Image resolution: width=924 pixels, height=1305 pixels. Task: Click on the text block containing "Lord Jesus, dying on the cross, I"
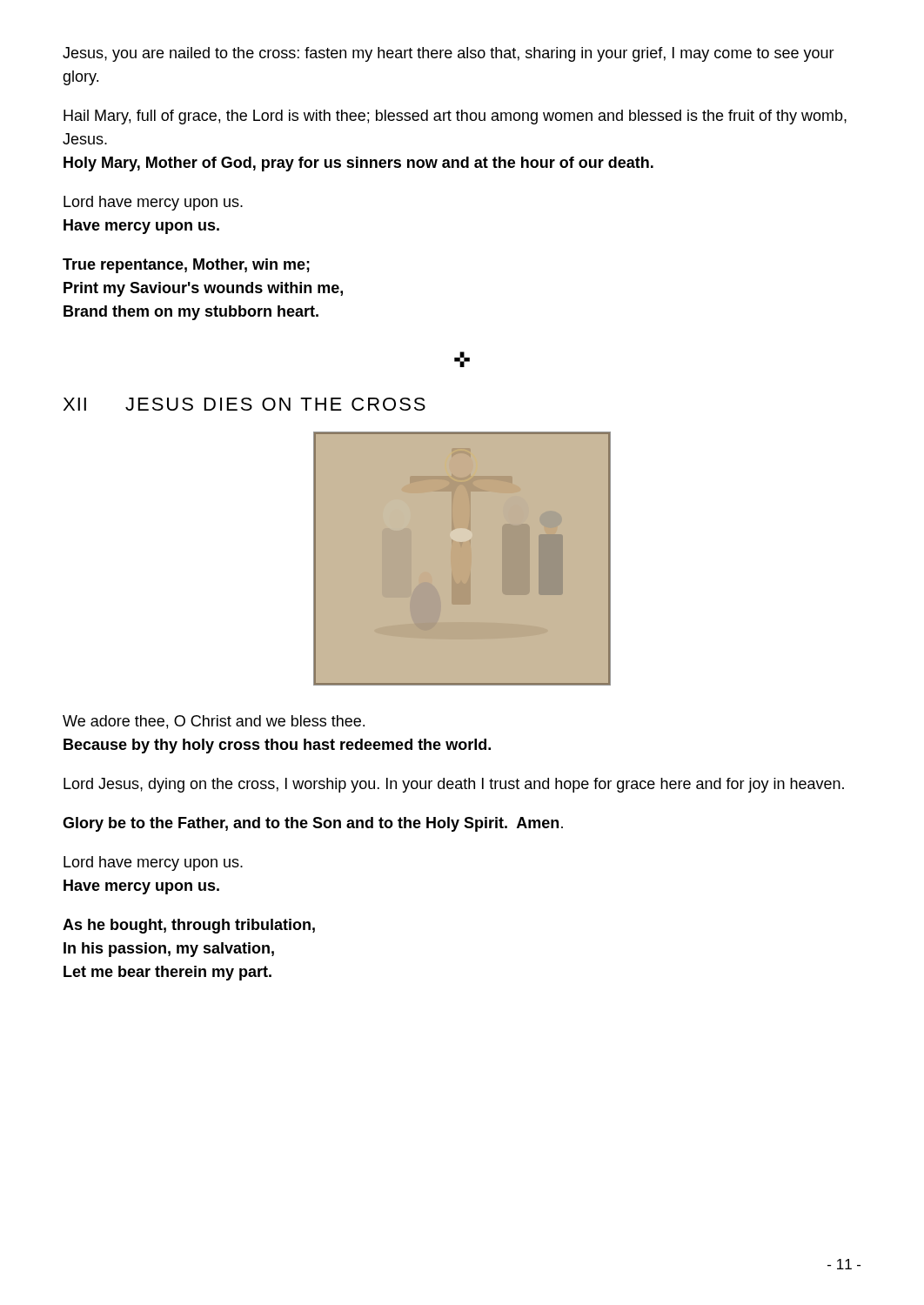(454, 784)
